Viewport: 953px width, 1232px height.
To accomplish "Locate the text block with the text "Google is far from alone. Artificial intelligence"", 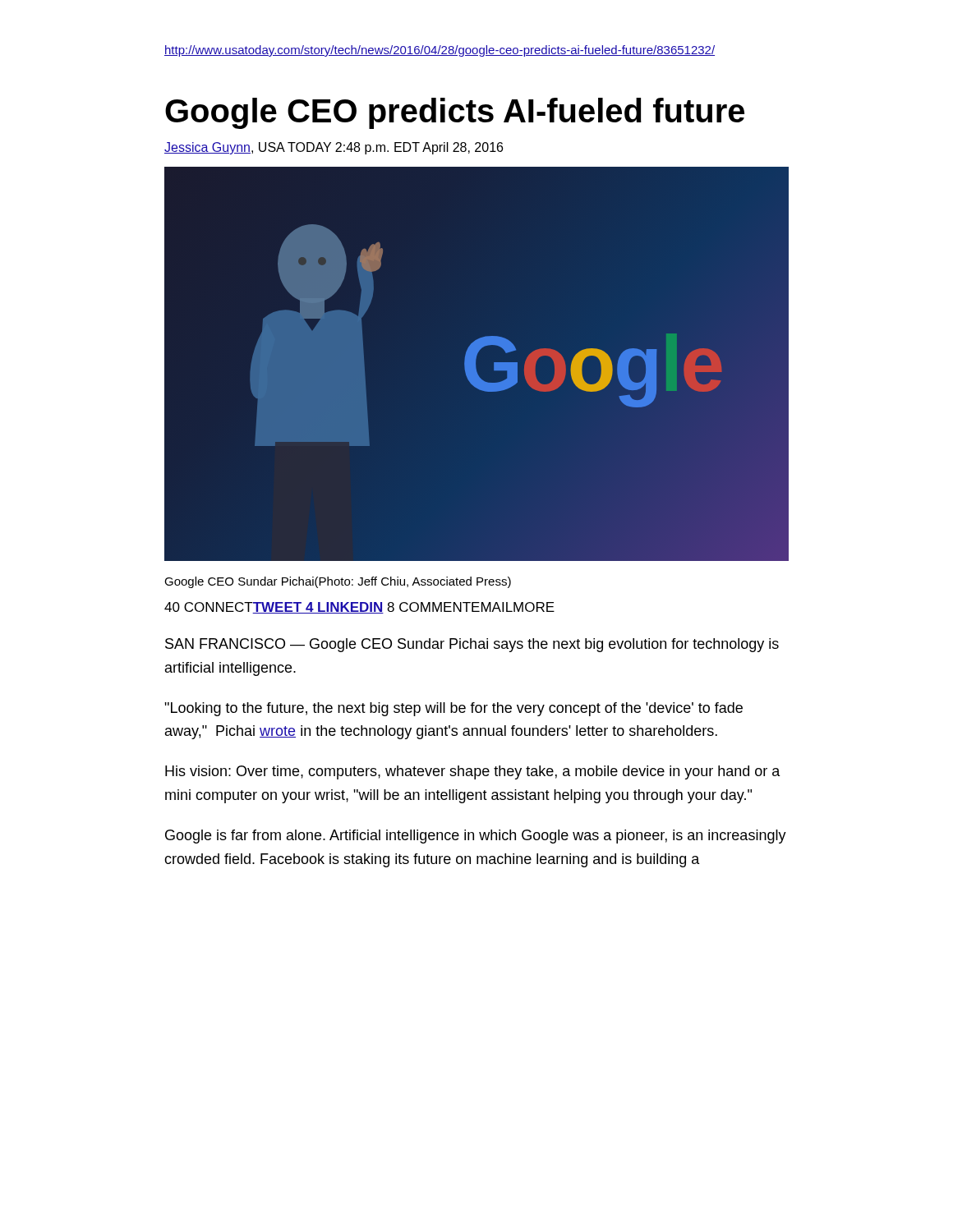I will [x=475, y=847].
